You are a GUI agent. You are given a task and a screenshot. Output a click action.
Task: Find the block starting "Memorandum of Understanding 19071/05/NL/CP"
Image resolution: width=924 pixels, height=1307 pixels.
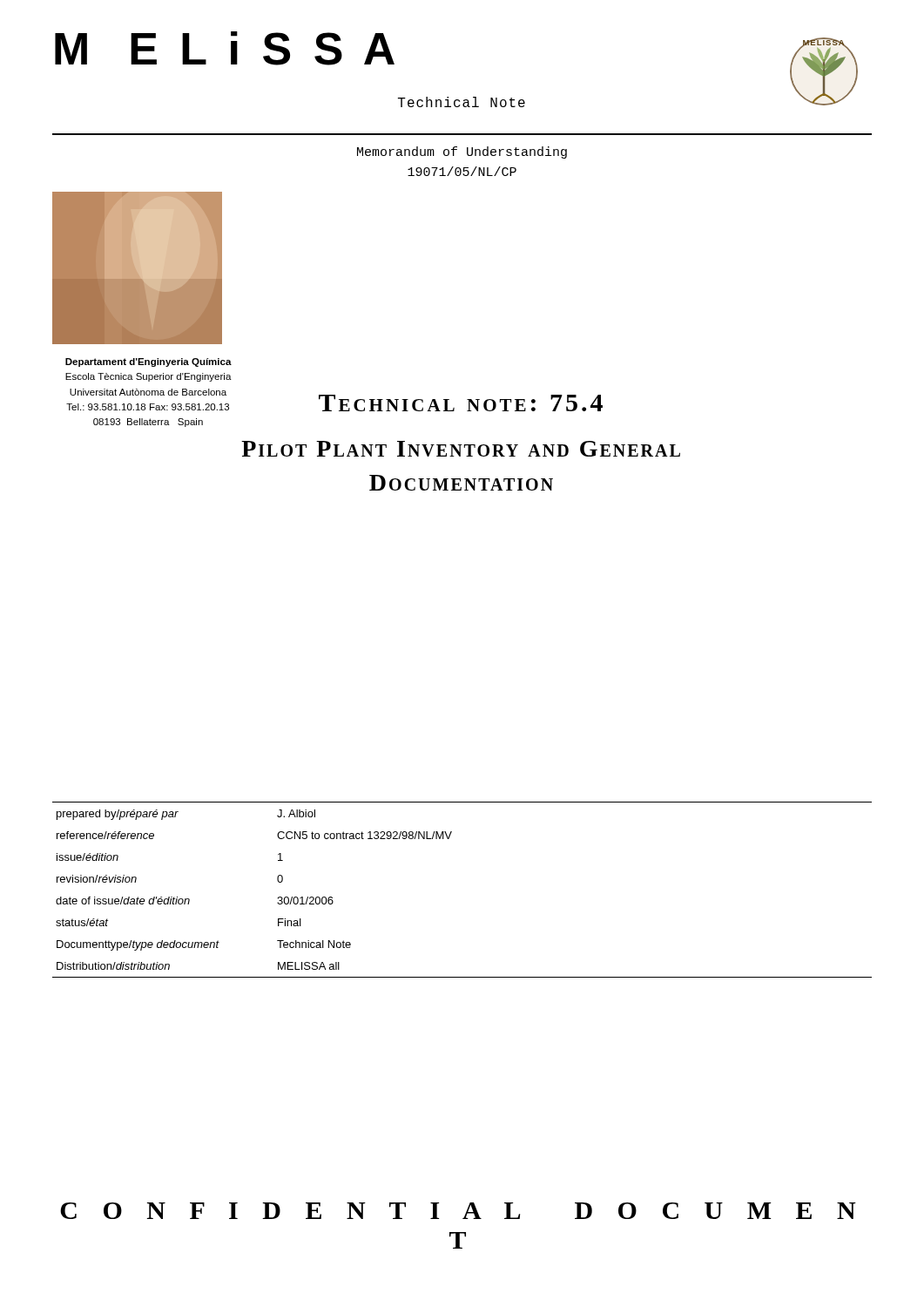coord(462,163)
